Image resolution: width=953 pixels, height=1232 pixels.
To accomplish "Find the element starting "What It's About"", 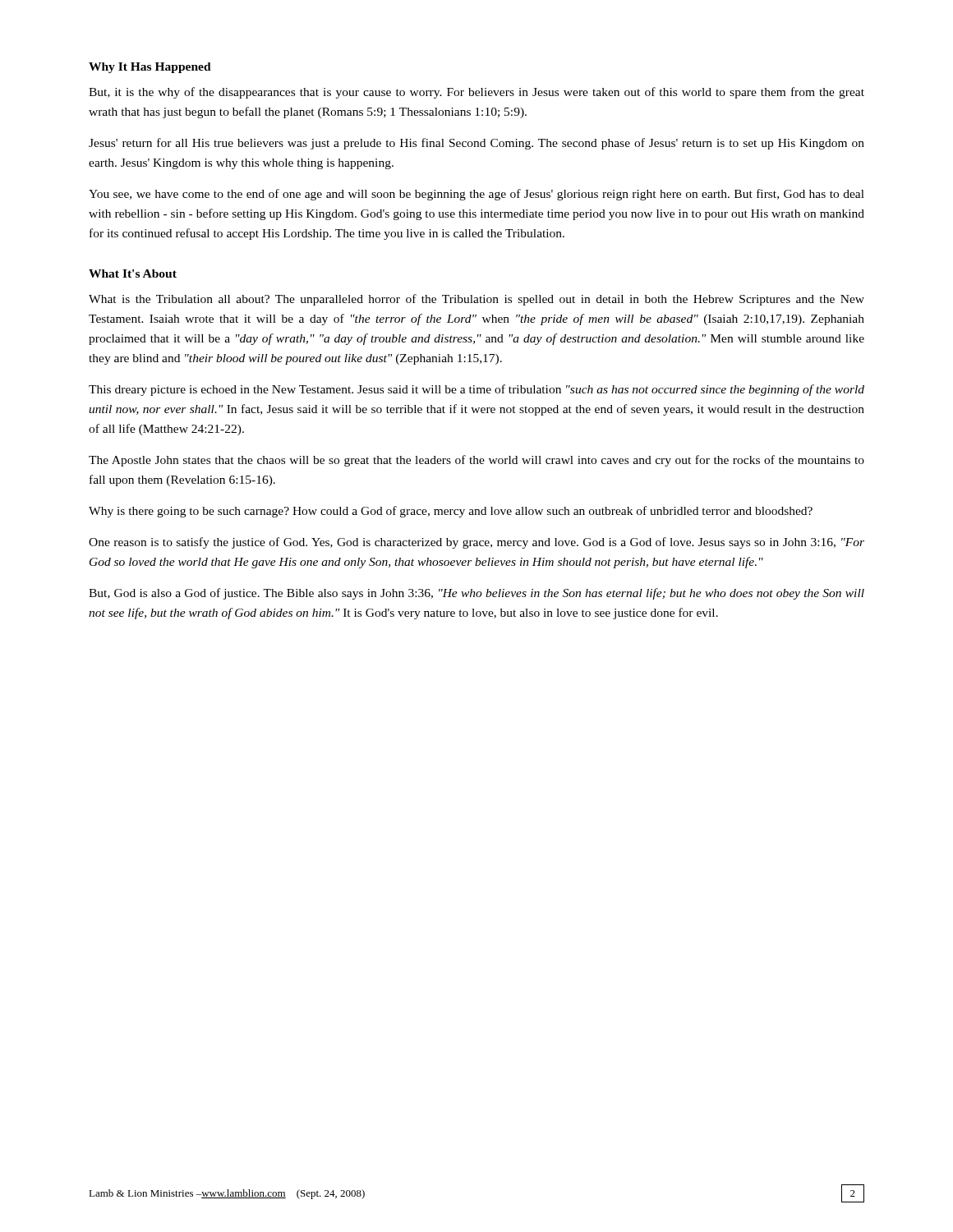I will [133, 273].
